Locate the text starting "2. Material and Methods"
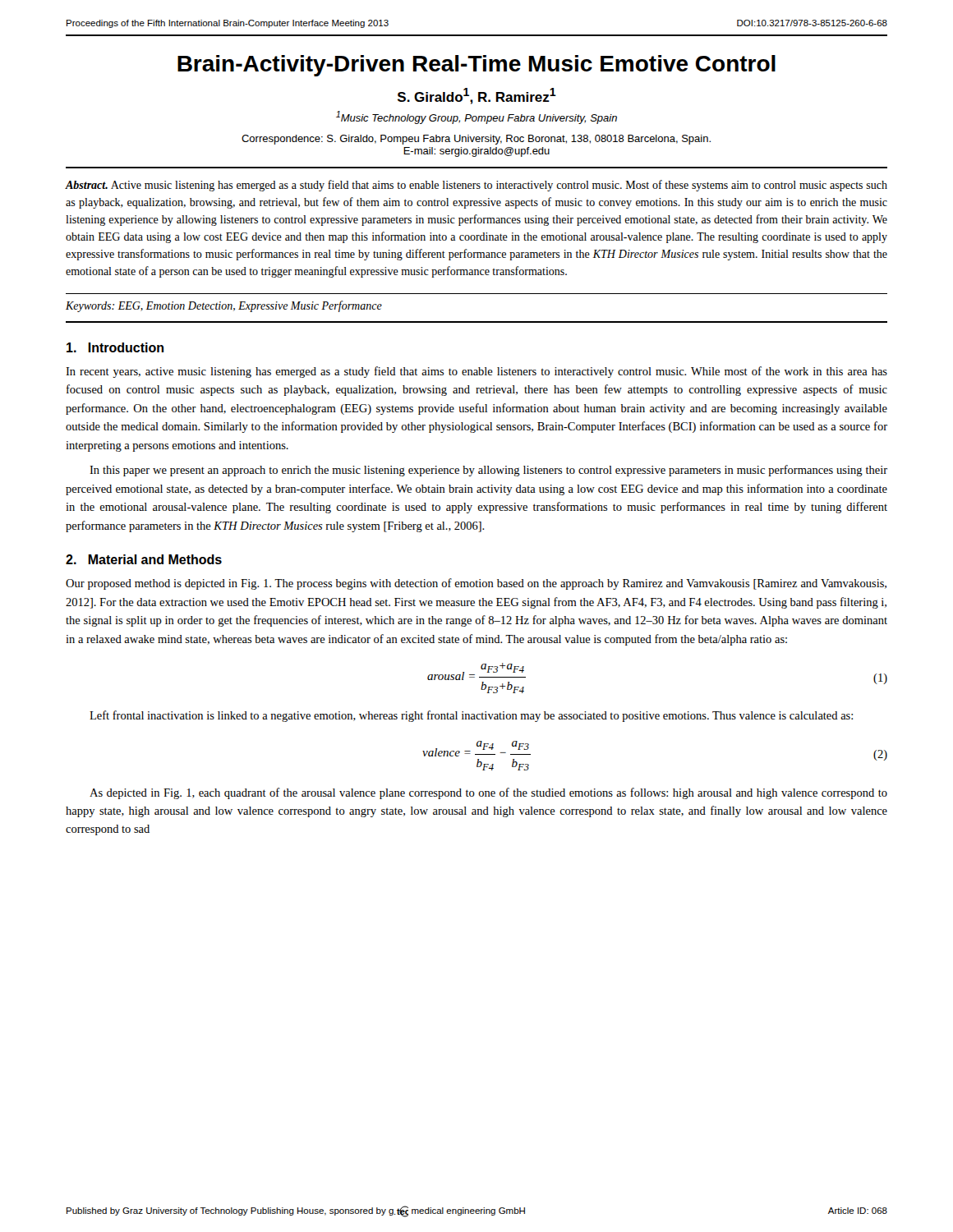 point(144,560)
